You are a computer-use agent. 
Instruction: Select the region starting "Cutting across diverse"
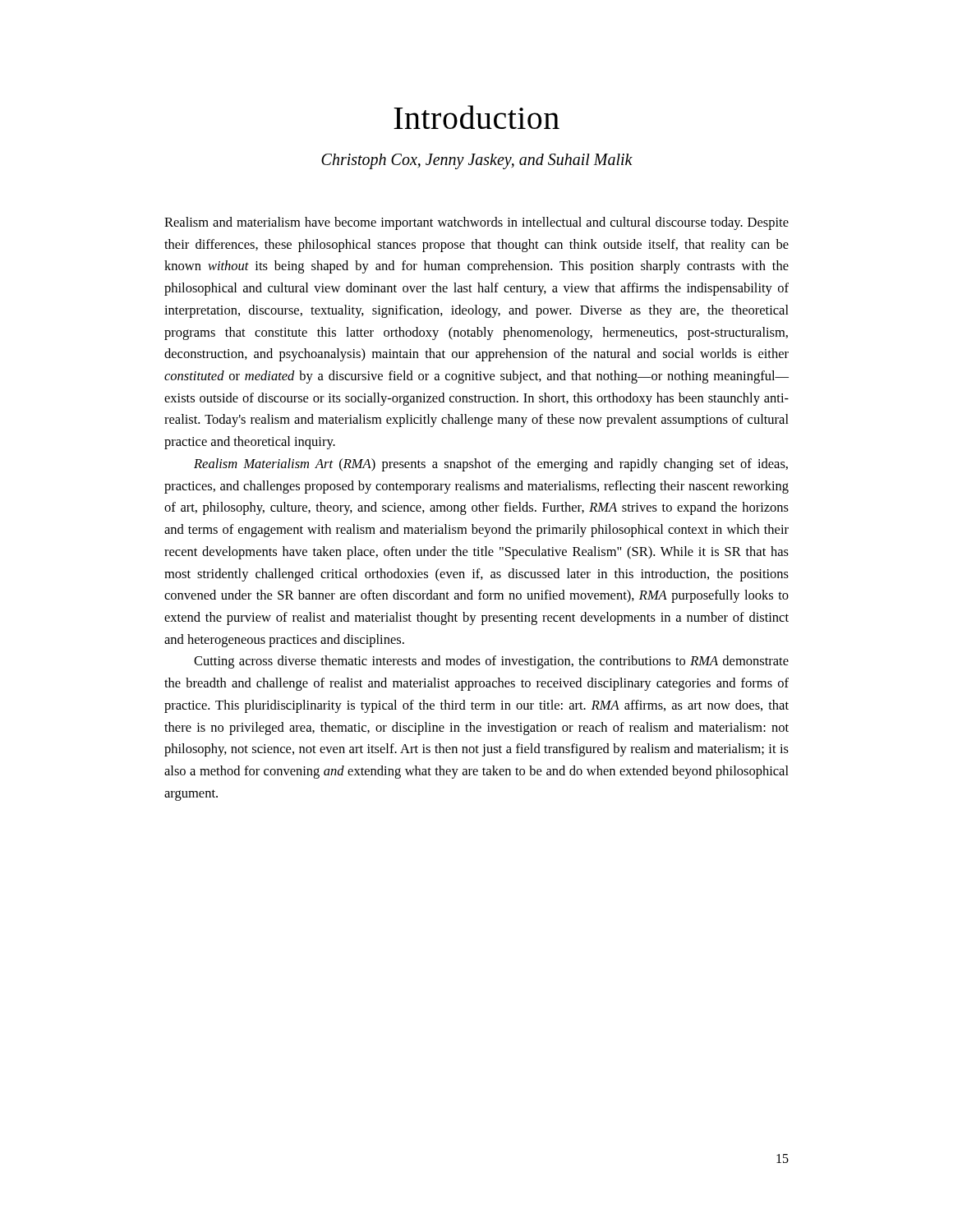click(476, 727)
